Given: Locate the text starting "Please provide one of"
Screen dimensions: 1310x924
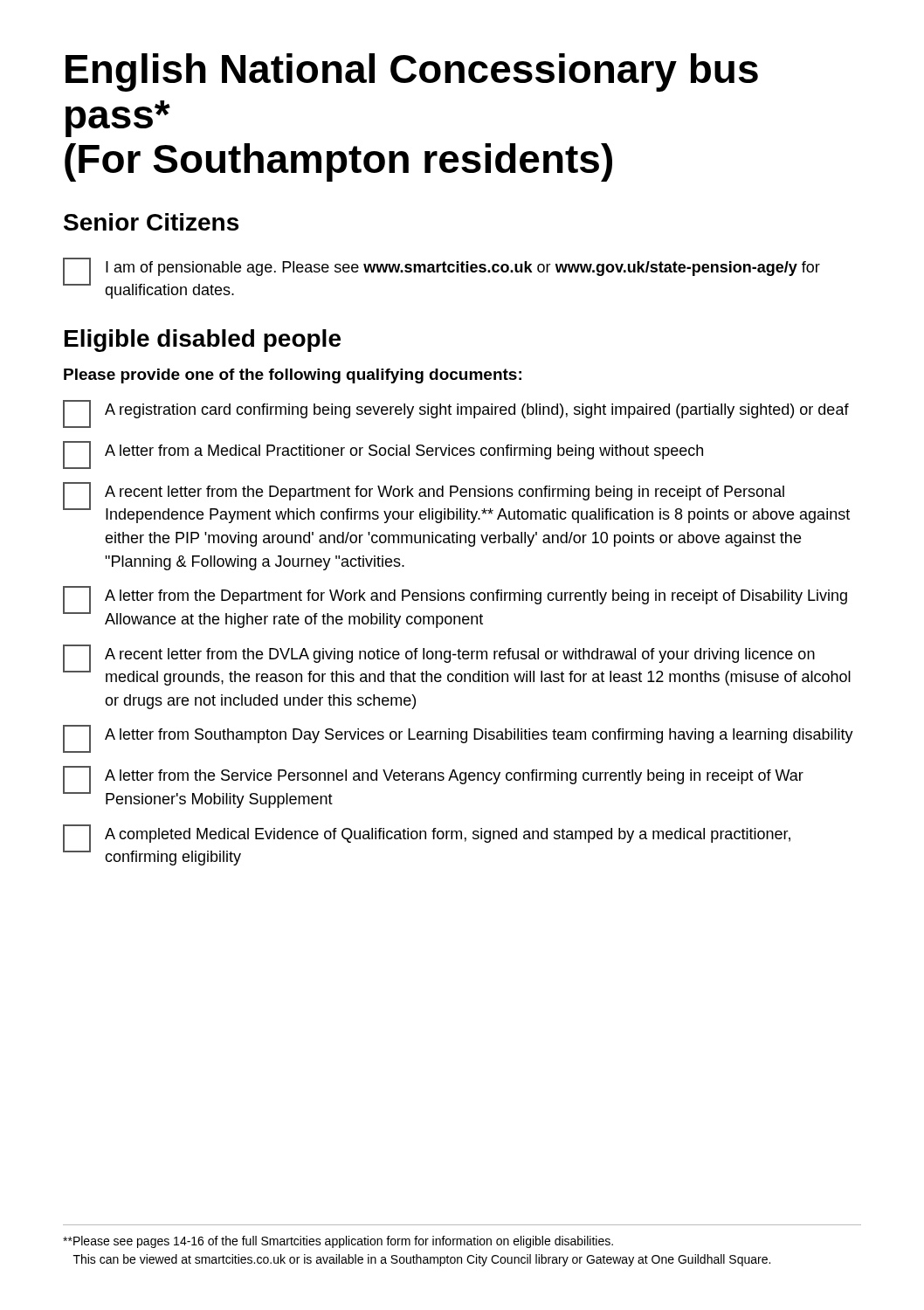Looking at the screenshot, I should pyautogui.click(x=462, y=374).
